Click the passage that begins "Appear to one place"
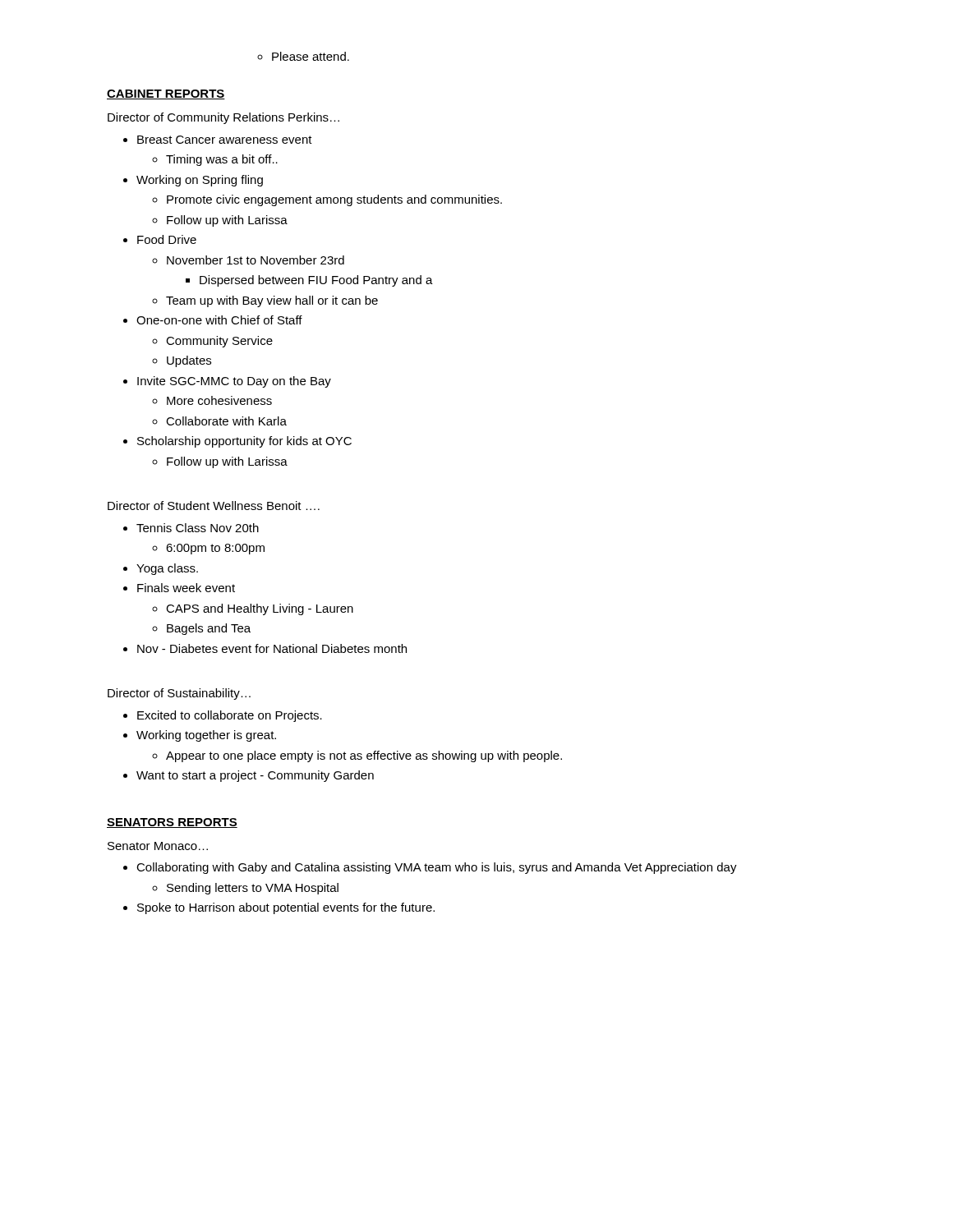Screen dimensions: 1232x953 [x=364, y=755]
